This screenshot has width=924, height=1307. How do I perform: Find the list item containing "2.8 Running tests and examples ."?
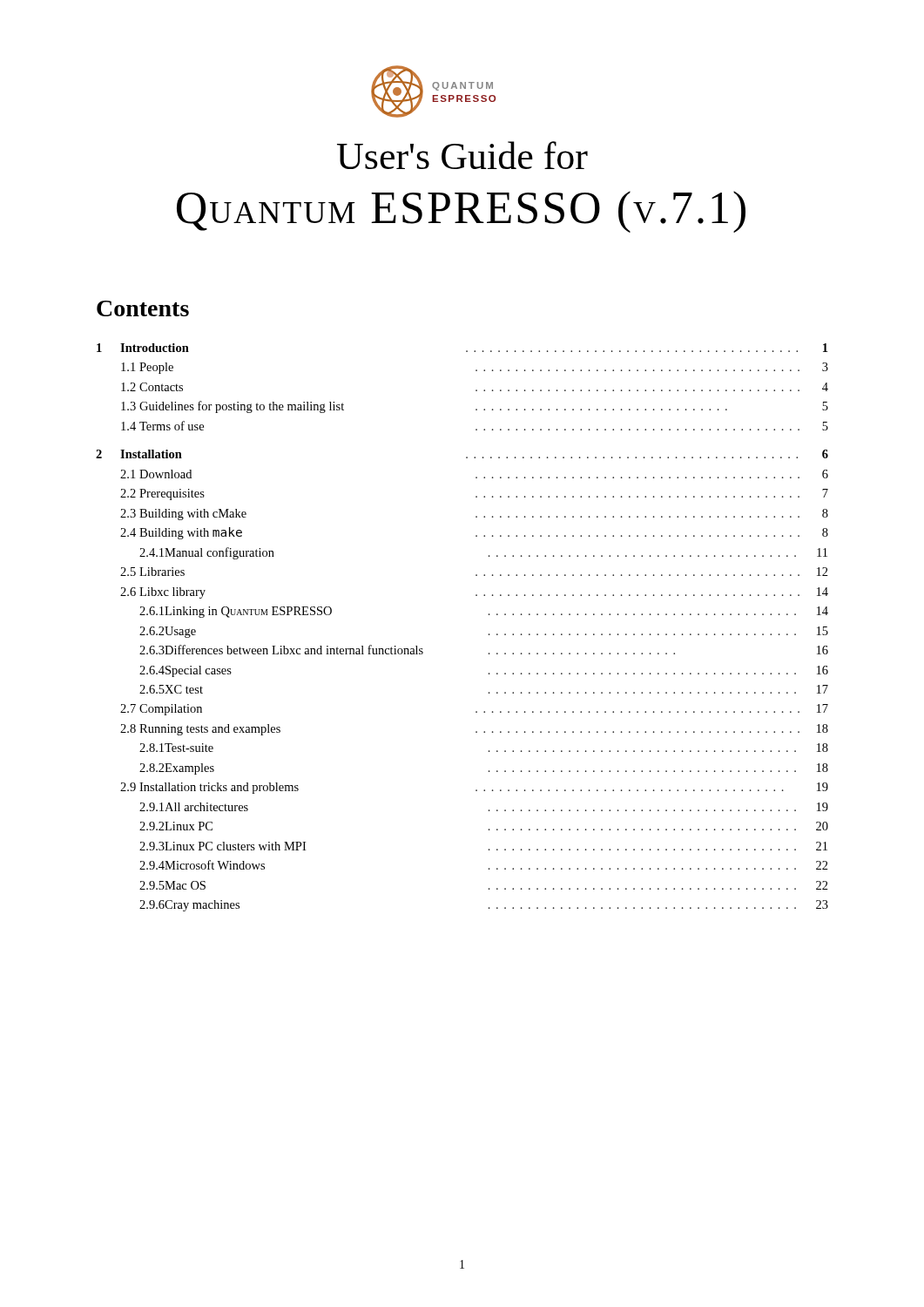point(474,730)
